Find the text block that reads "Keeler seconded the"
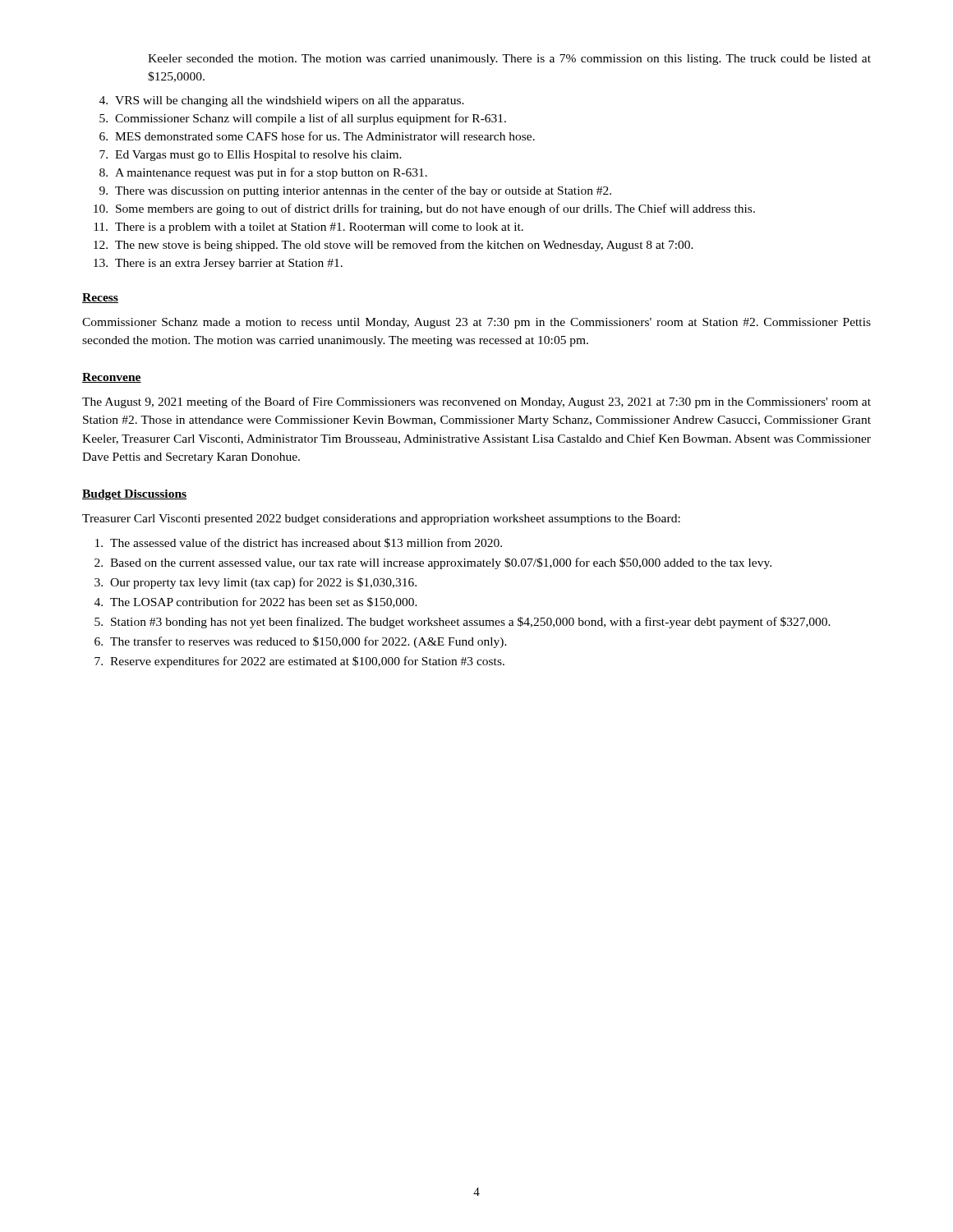This screenshot has height=1232, width=953. pos(509,67)
